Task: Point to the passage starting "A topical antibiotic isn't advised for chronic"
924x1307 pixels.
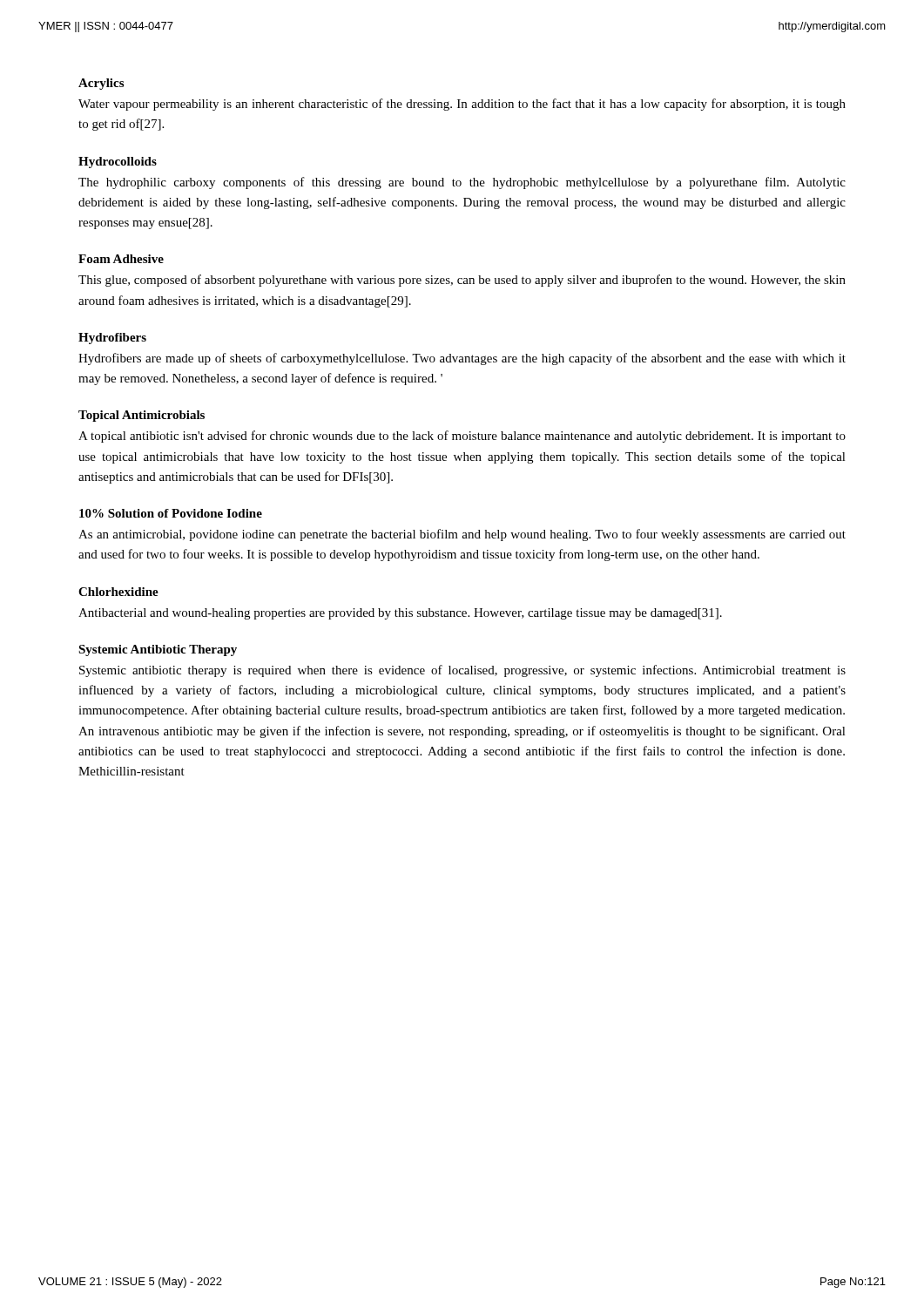Action: 462,456
